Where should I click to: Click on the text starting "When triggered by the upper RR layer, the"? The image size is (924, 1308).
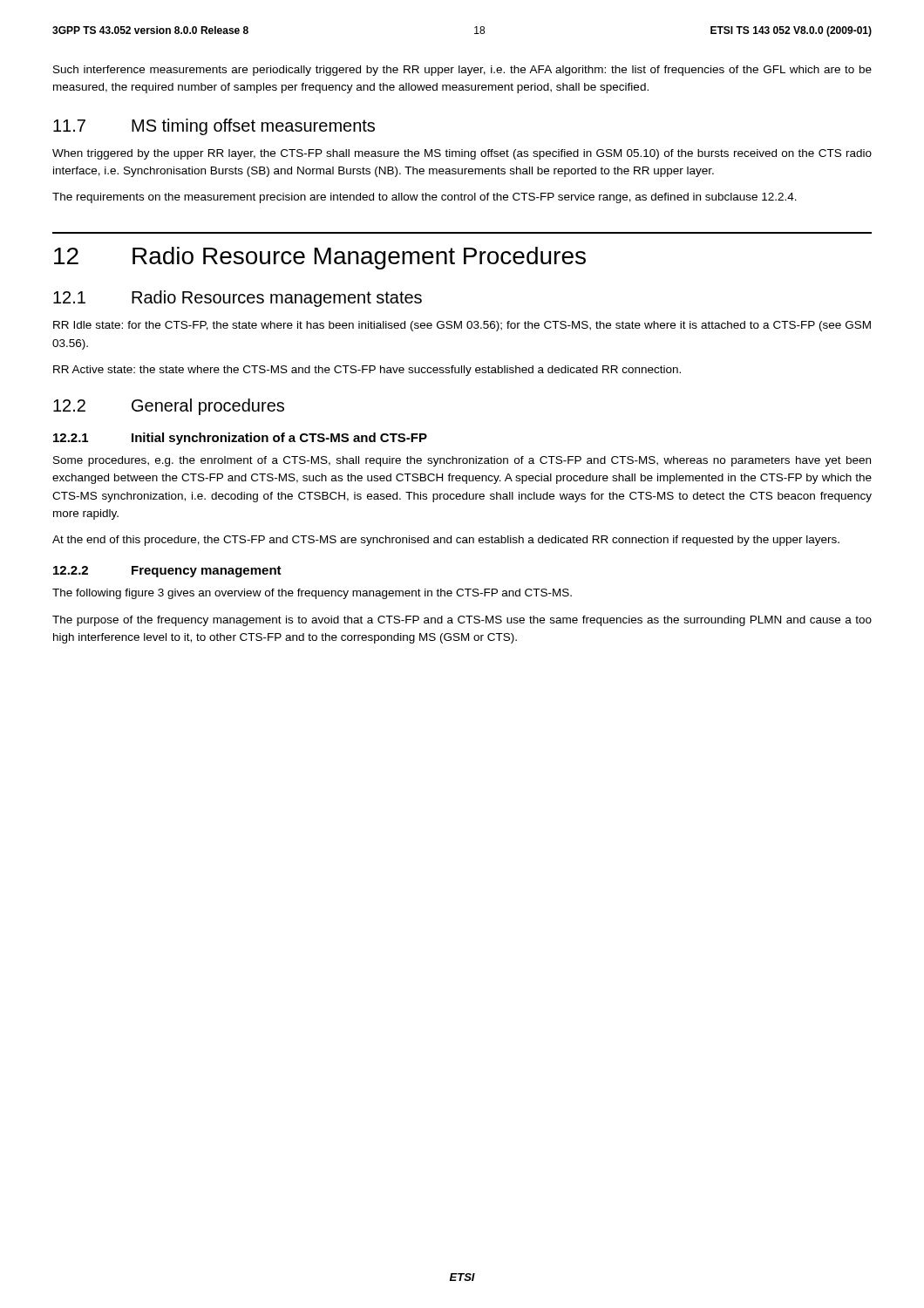[x=462, y=161]
